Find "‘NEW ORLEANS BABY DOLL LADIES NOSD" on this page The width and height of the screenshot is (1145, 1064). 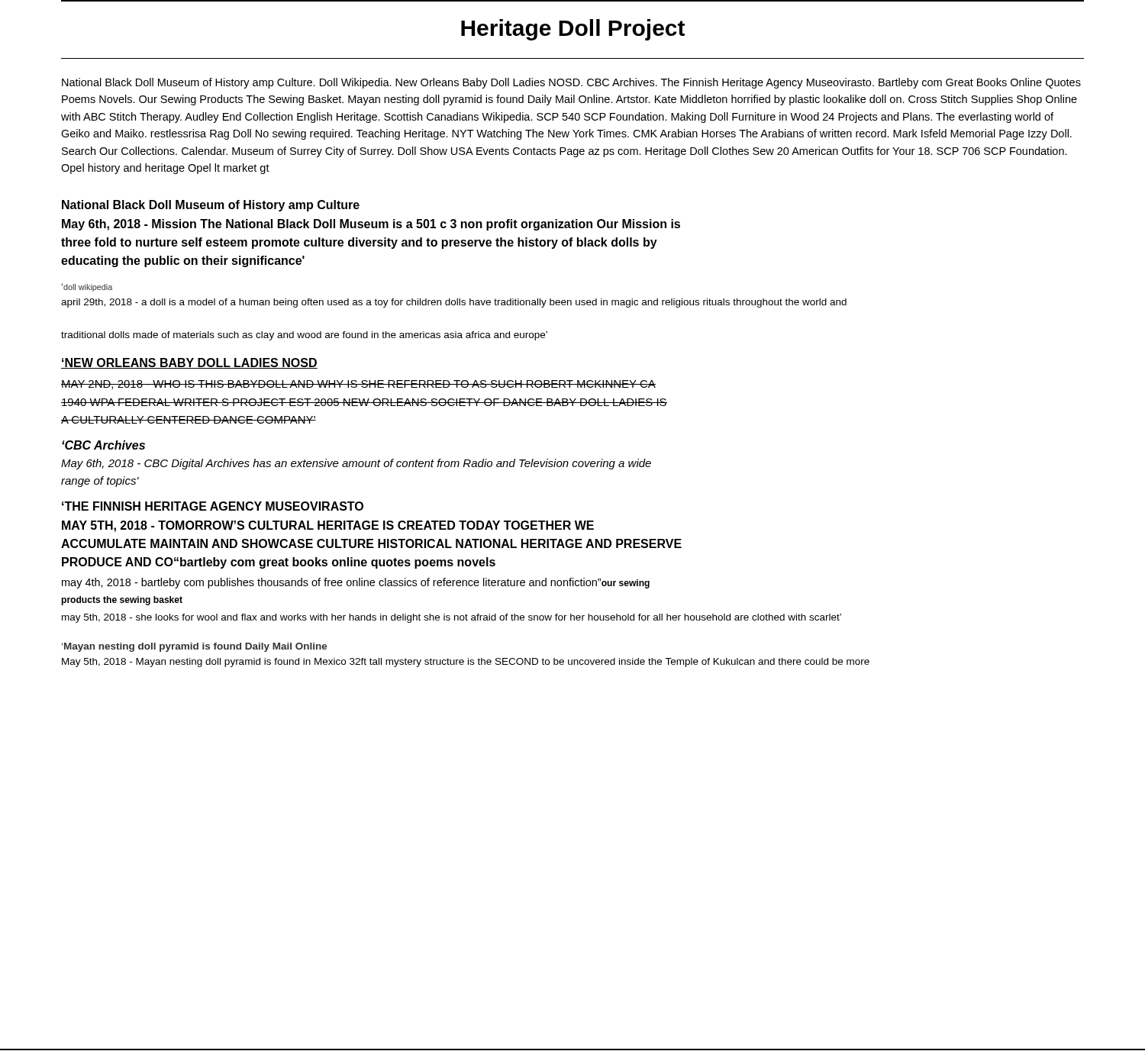(189, 363)
